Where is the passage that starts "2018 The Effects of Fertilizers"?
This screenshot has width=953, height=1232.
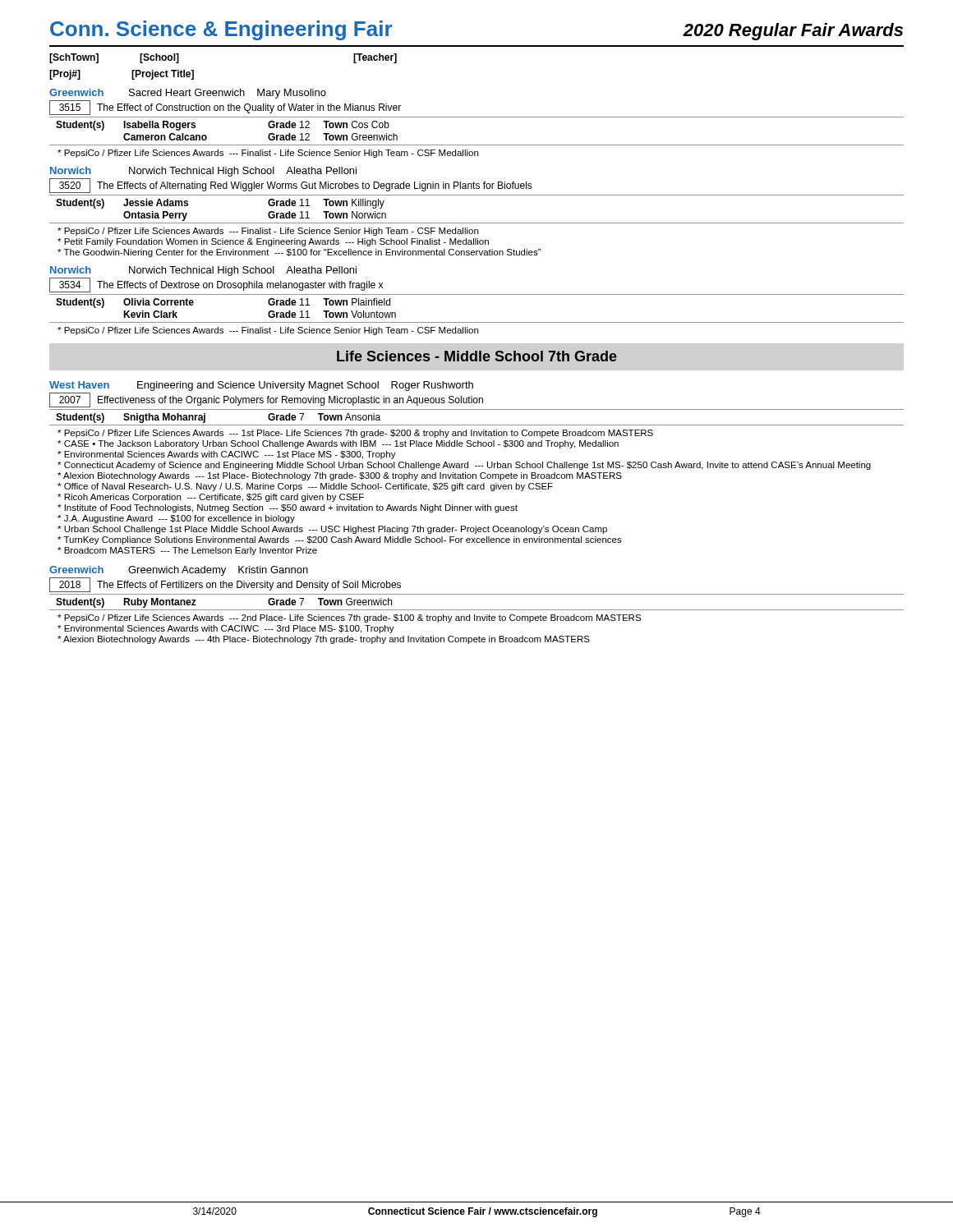click(225, 585)
